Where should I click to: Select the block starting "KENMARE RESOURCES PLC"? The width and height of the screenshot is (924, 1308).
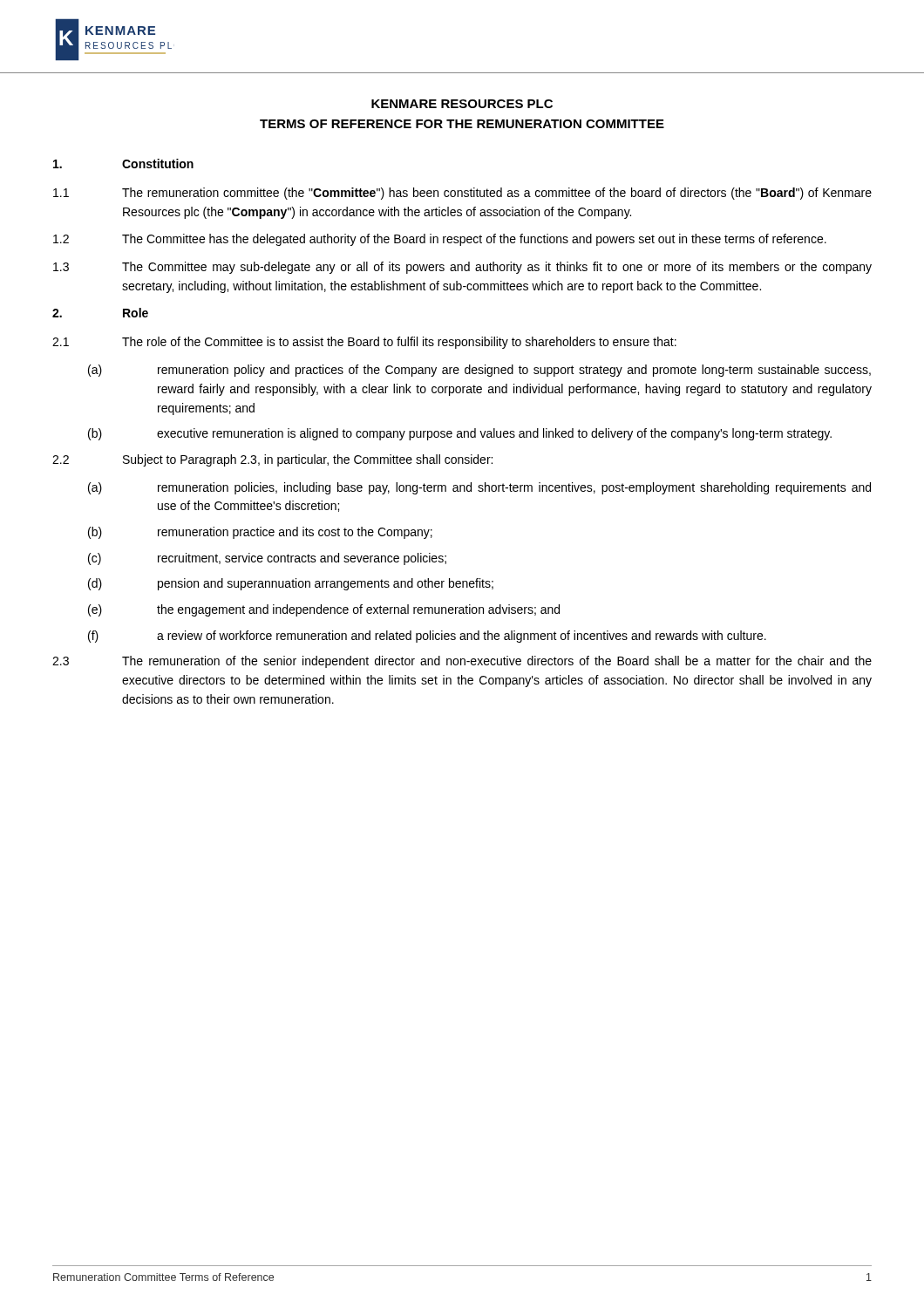pos(462,103)
